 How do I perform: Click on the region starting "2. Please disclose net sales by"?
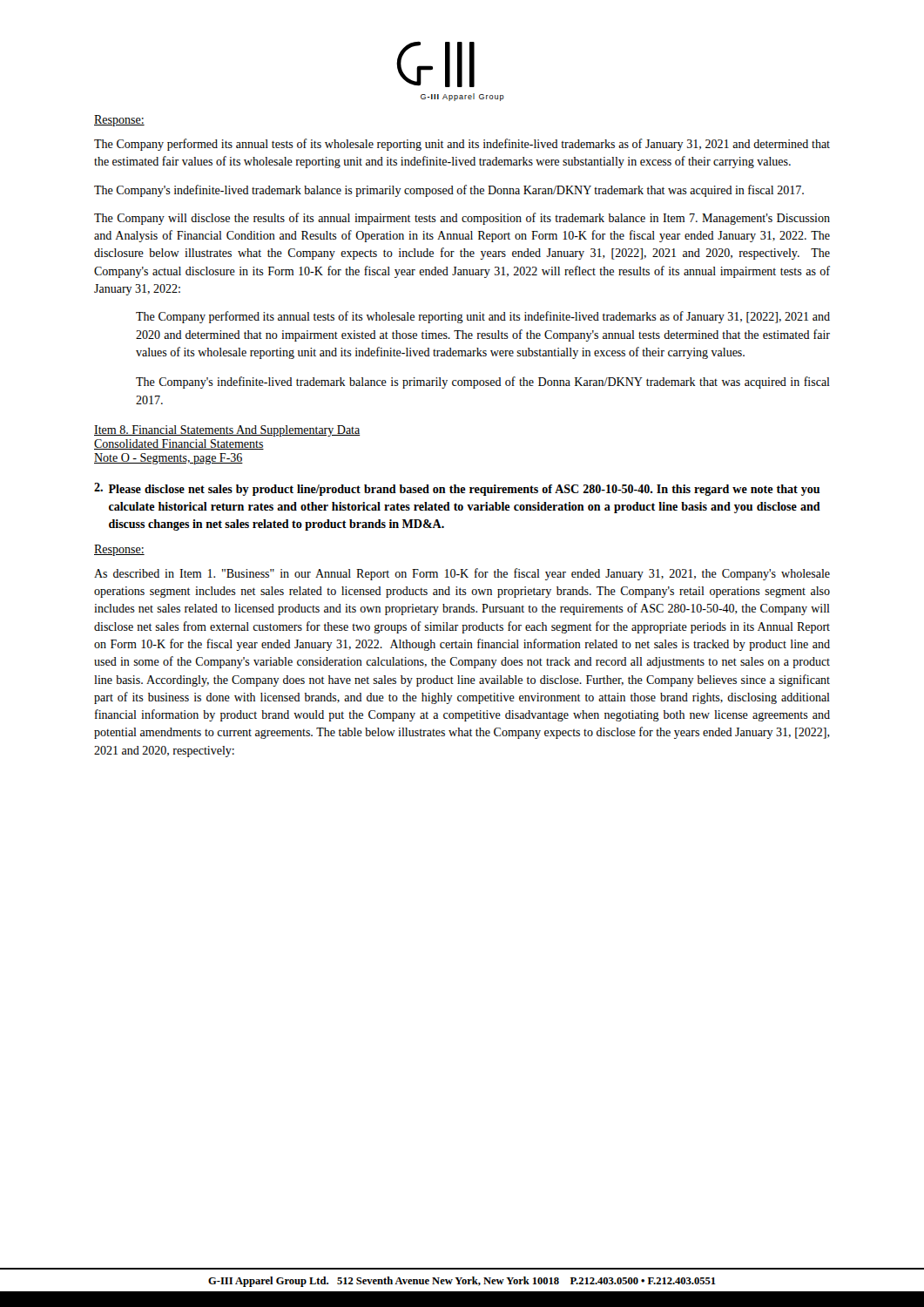tap(457, 507)
